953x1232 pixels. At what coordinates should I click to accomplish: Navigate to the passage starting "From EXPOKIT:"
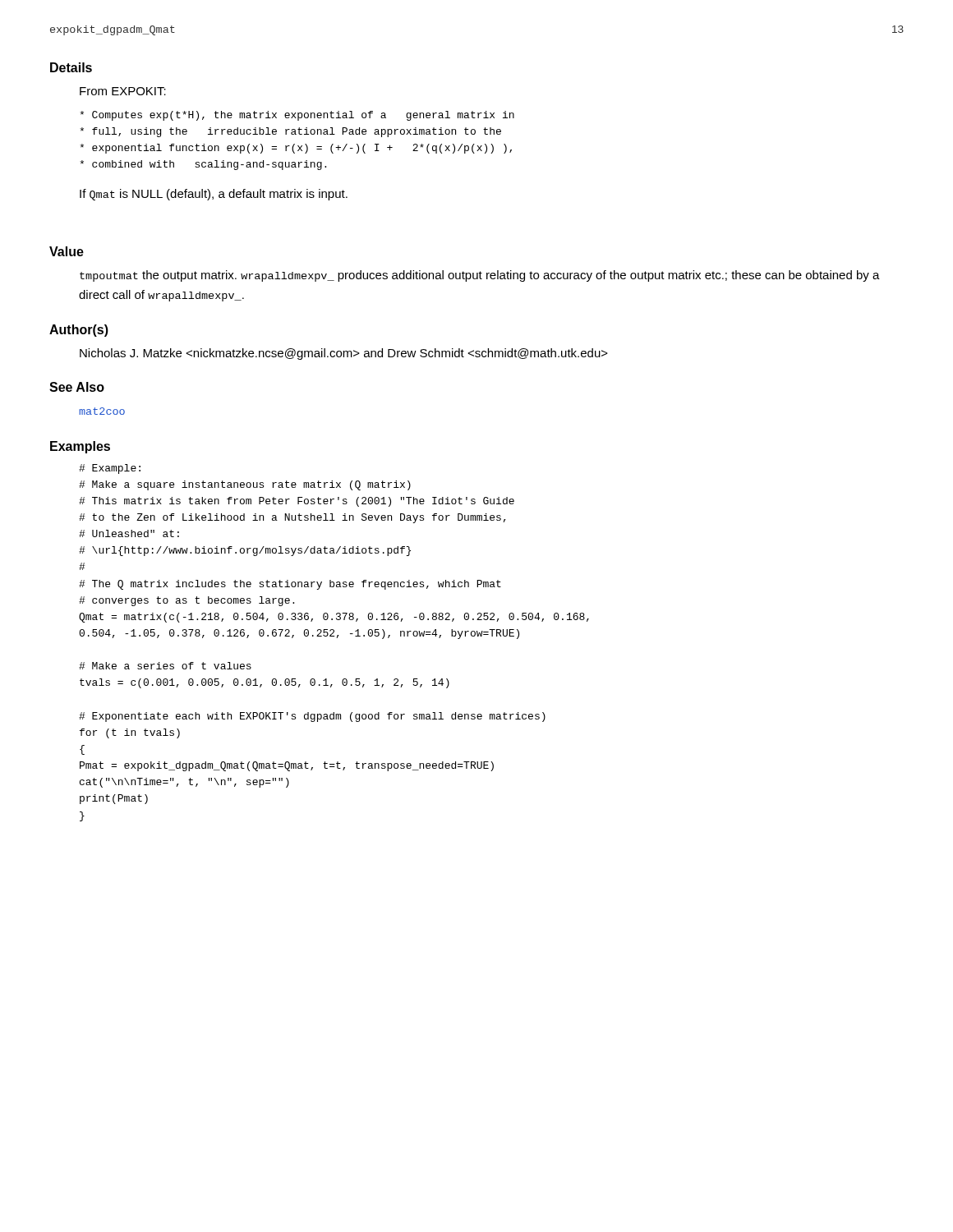(123, 91)
